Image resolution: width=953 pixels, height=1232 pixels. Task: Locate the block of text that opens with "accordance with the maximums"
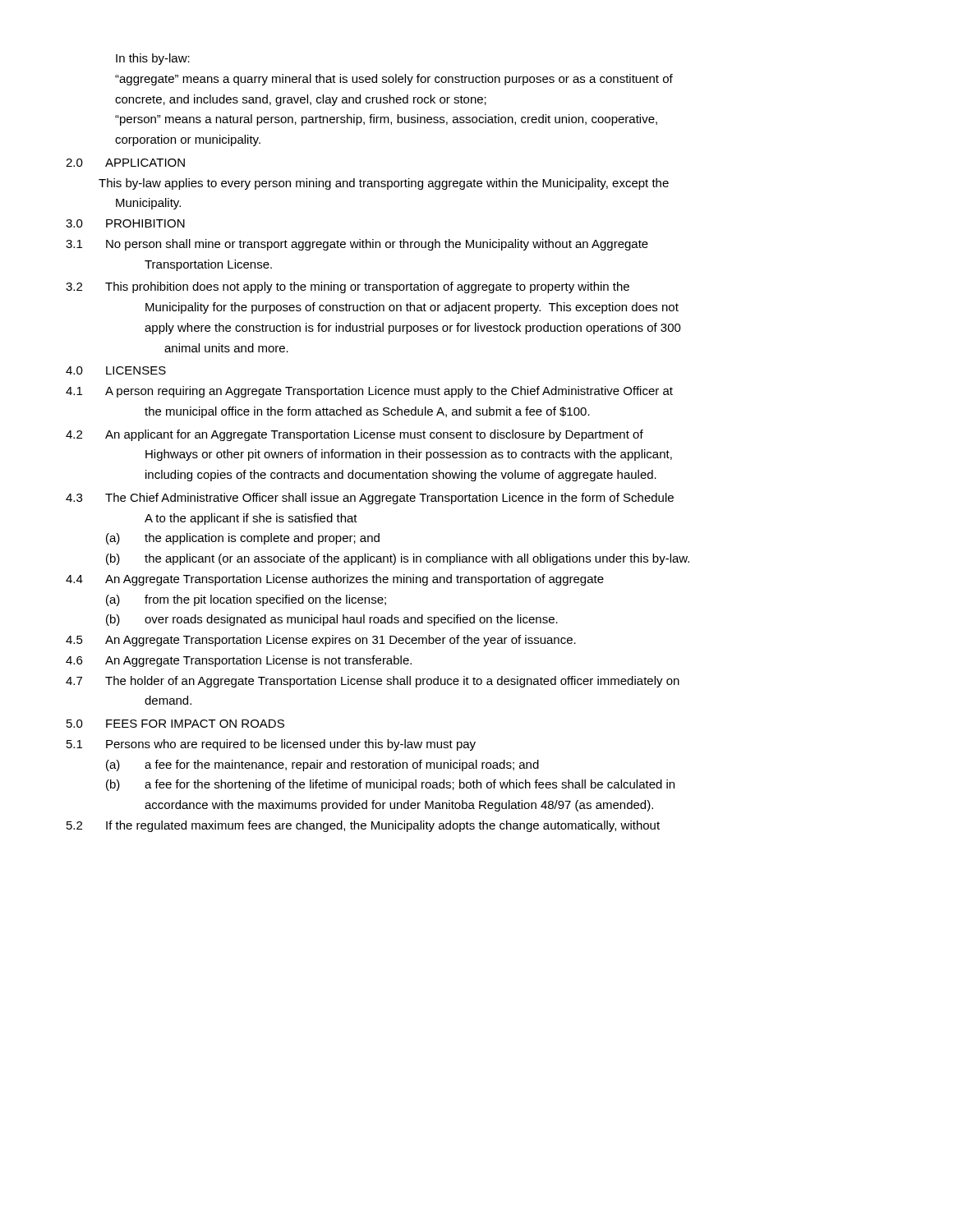(x=399, y=804)
